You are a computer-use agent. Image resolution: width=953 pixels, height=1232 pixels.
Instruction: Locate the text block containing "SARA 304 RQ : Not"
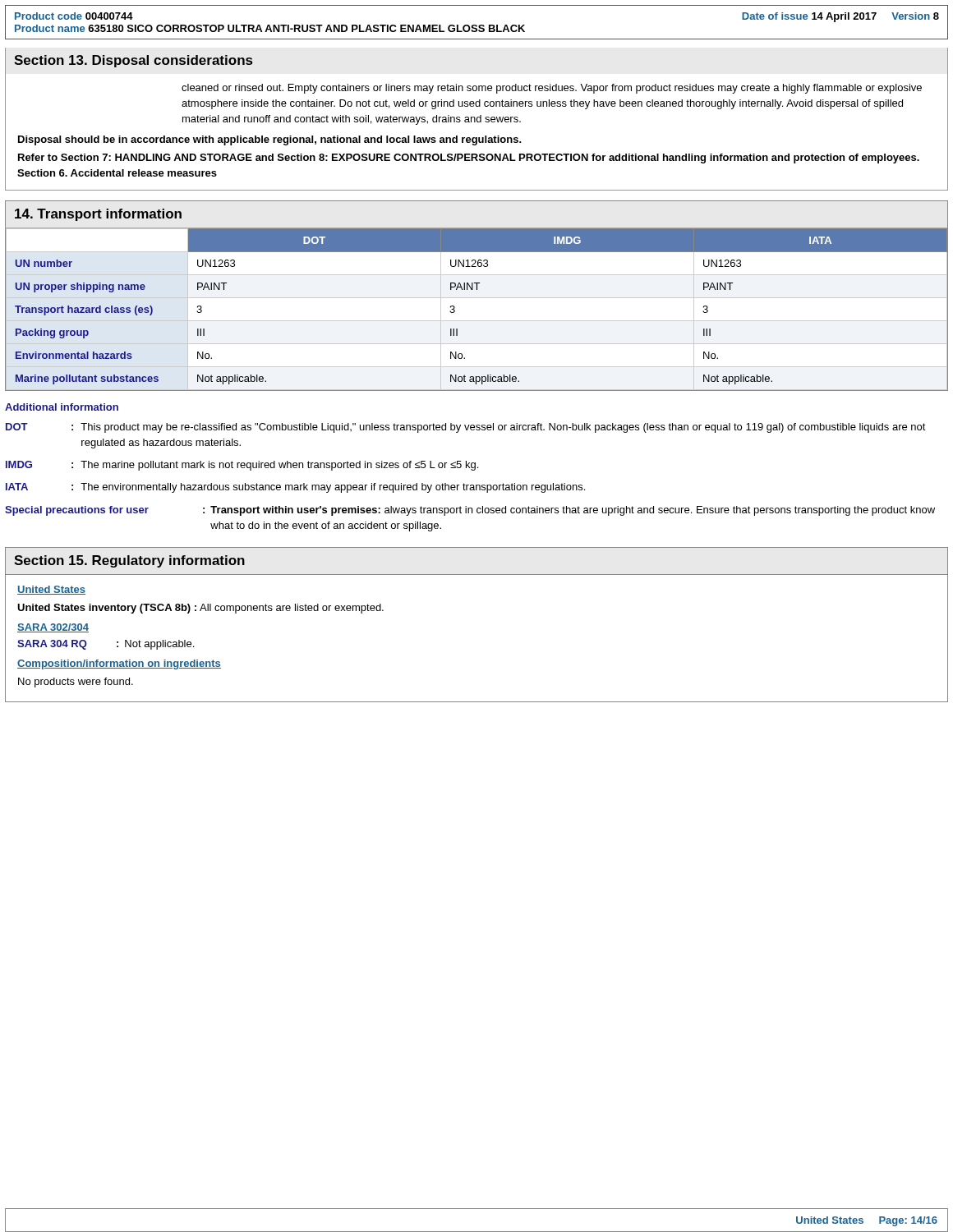[x=106, y=644]
